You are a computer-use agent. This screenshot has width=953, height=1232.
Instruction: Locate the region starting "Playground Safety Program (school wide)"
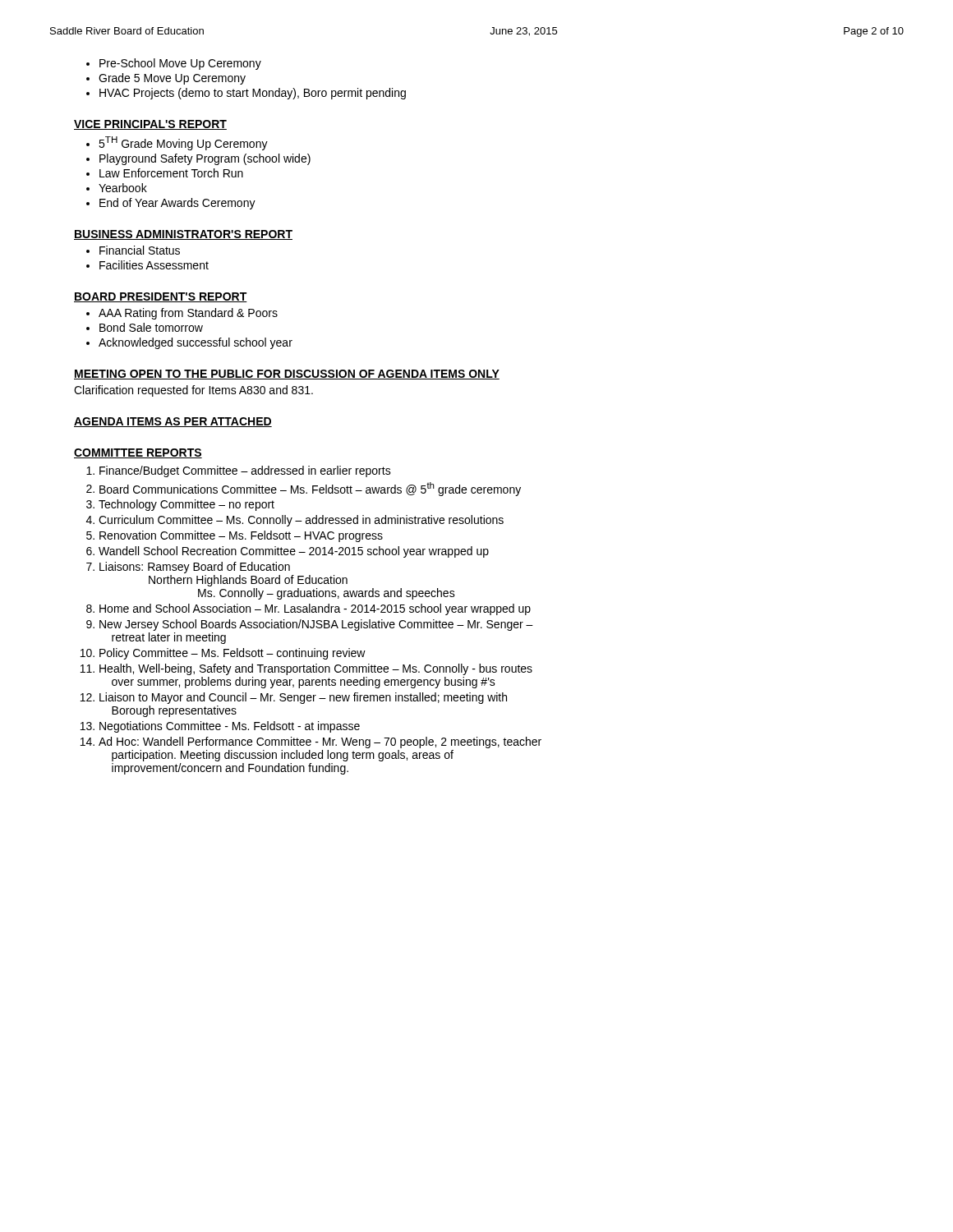[x=205, y=158]
